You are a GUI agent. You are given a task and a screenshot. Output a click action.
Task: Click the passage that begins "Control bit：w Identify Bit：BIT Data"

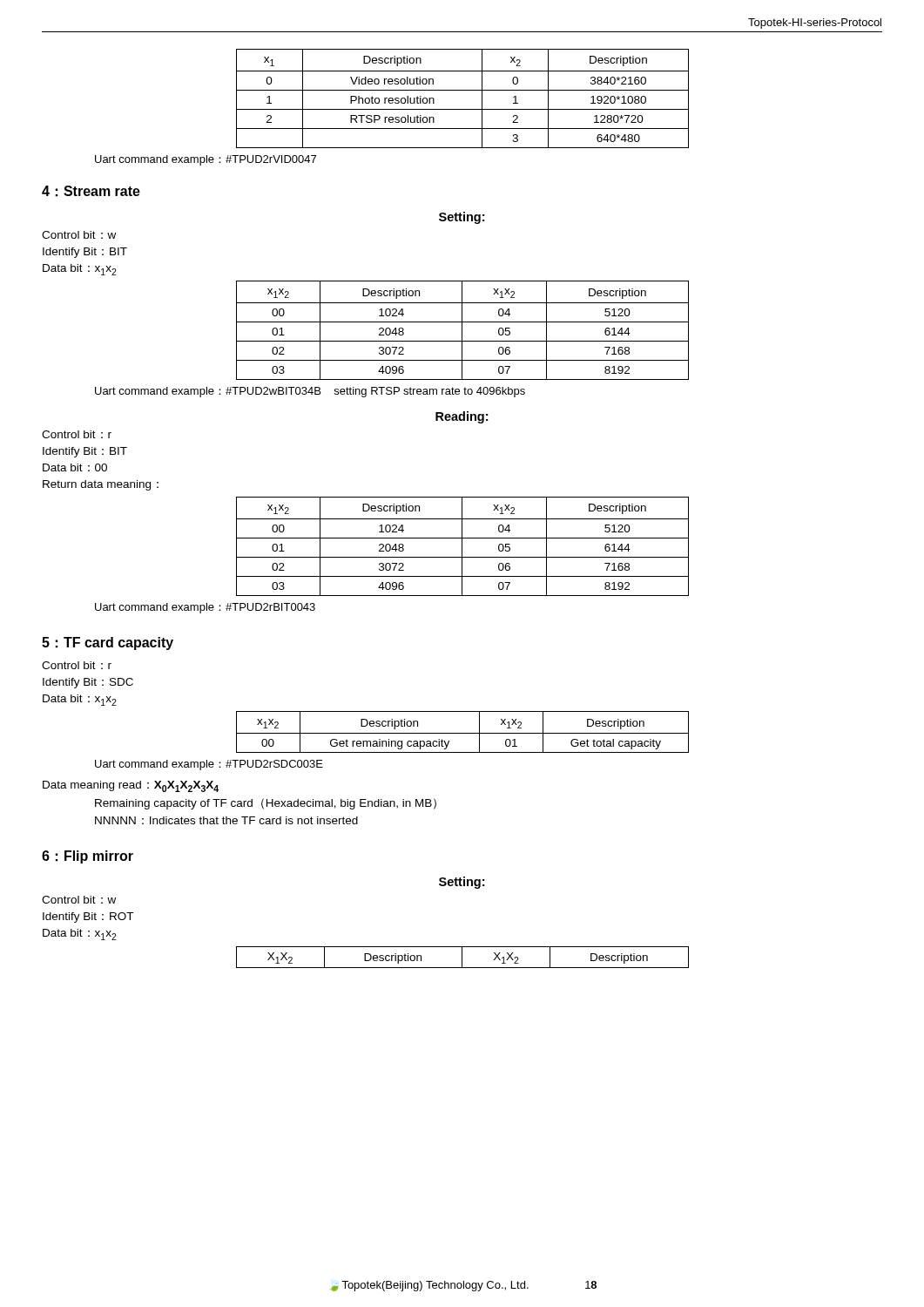coord(79,235)
